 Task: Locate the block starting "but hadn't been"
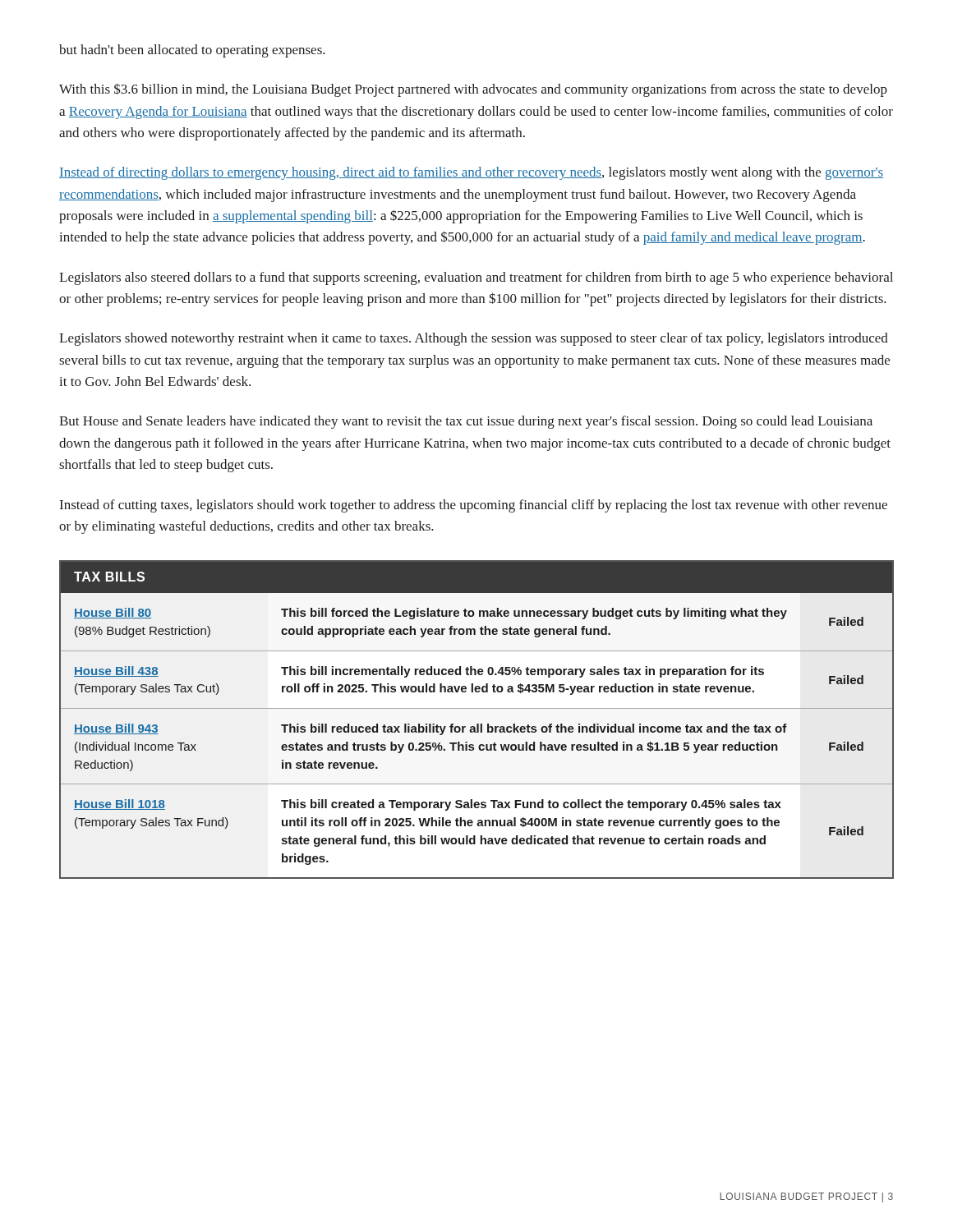point(193,50)
